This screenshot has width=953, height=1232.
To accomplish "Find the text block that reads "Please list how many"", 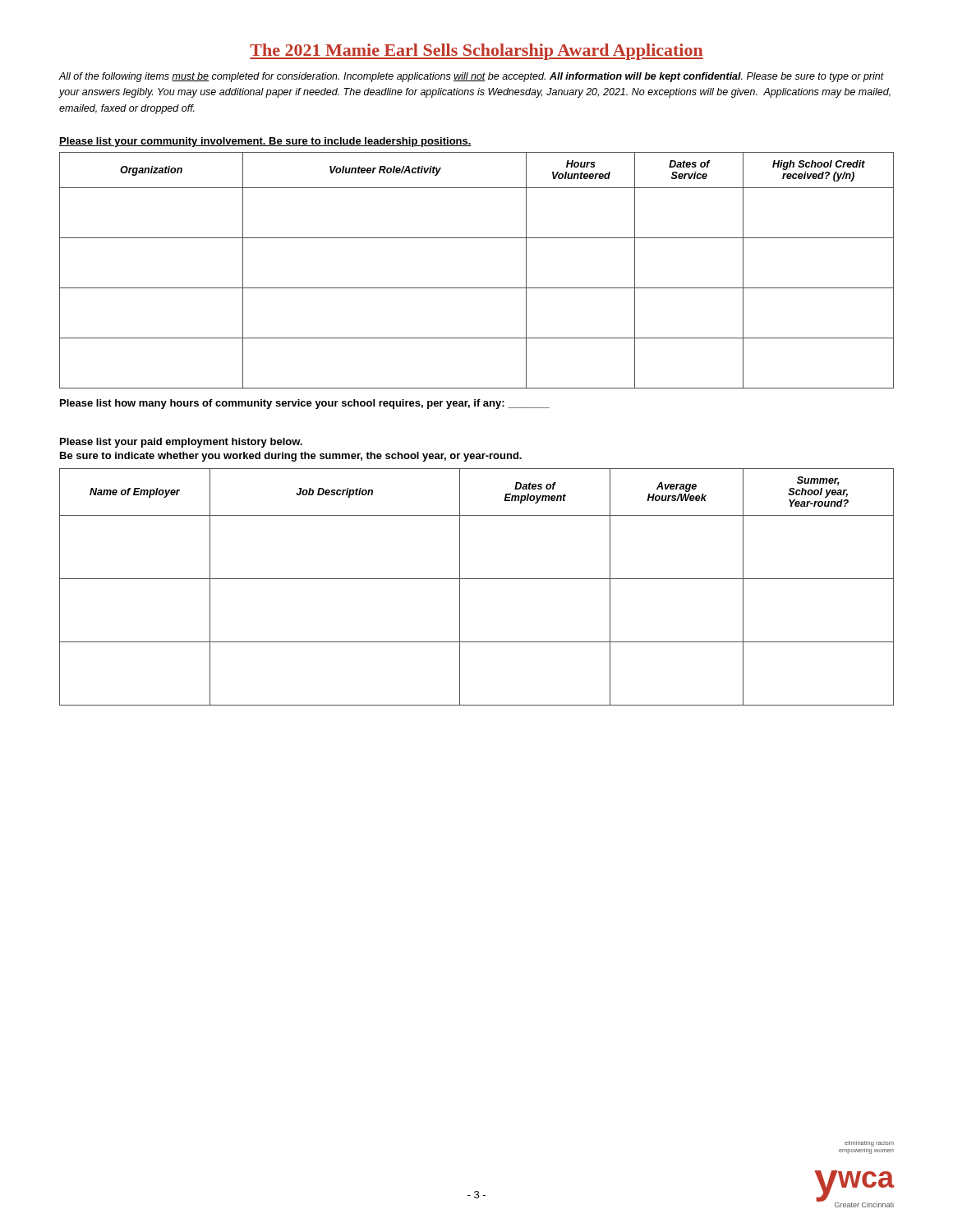I will [x=304, y=403].
